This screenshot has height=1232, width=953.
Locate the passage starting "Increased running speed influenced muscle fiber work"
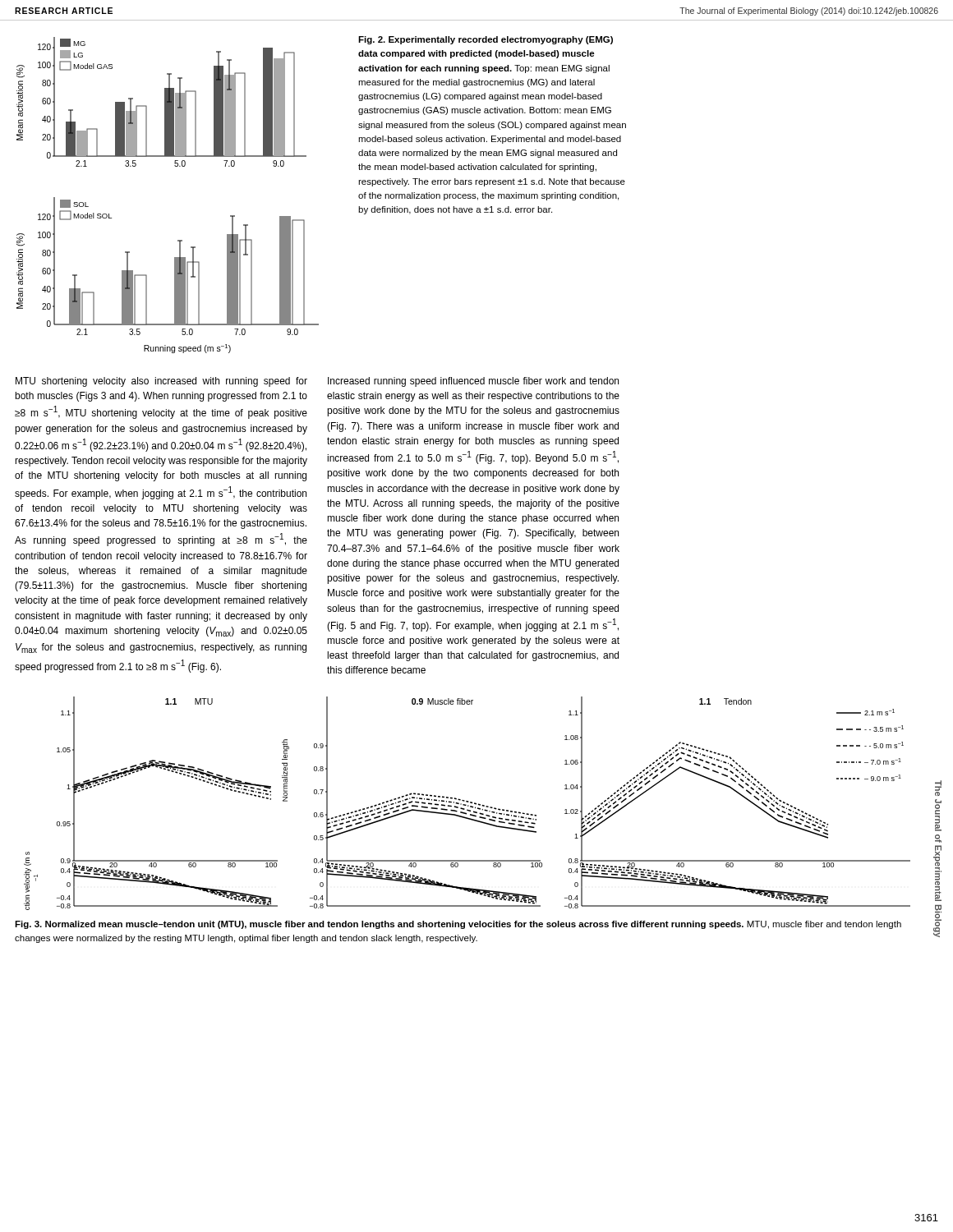473,526
